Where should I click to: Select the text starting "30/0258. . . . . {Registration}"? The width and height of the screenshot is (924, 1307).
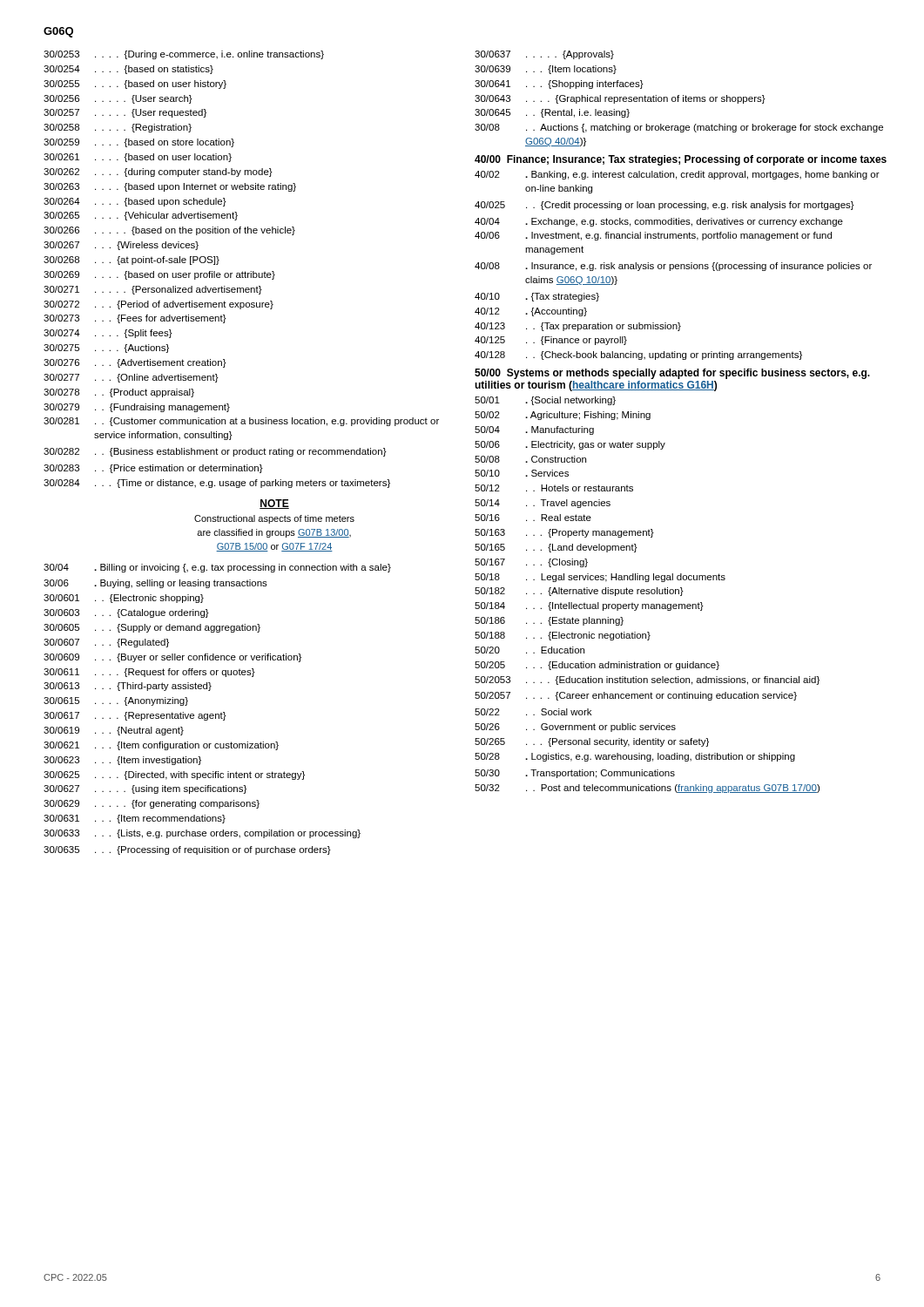tap(118, 128)
